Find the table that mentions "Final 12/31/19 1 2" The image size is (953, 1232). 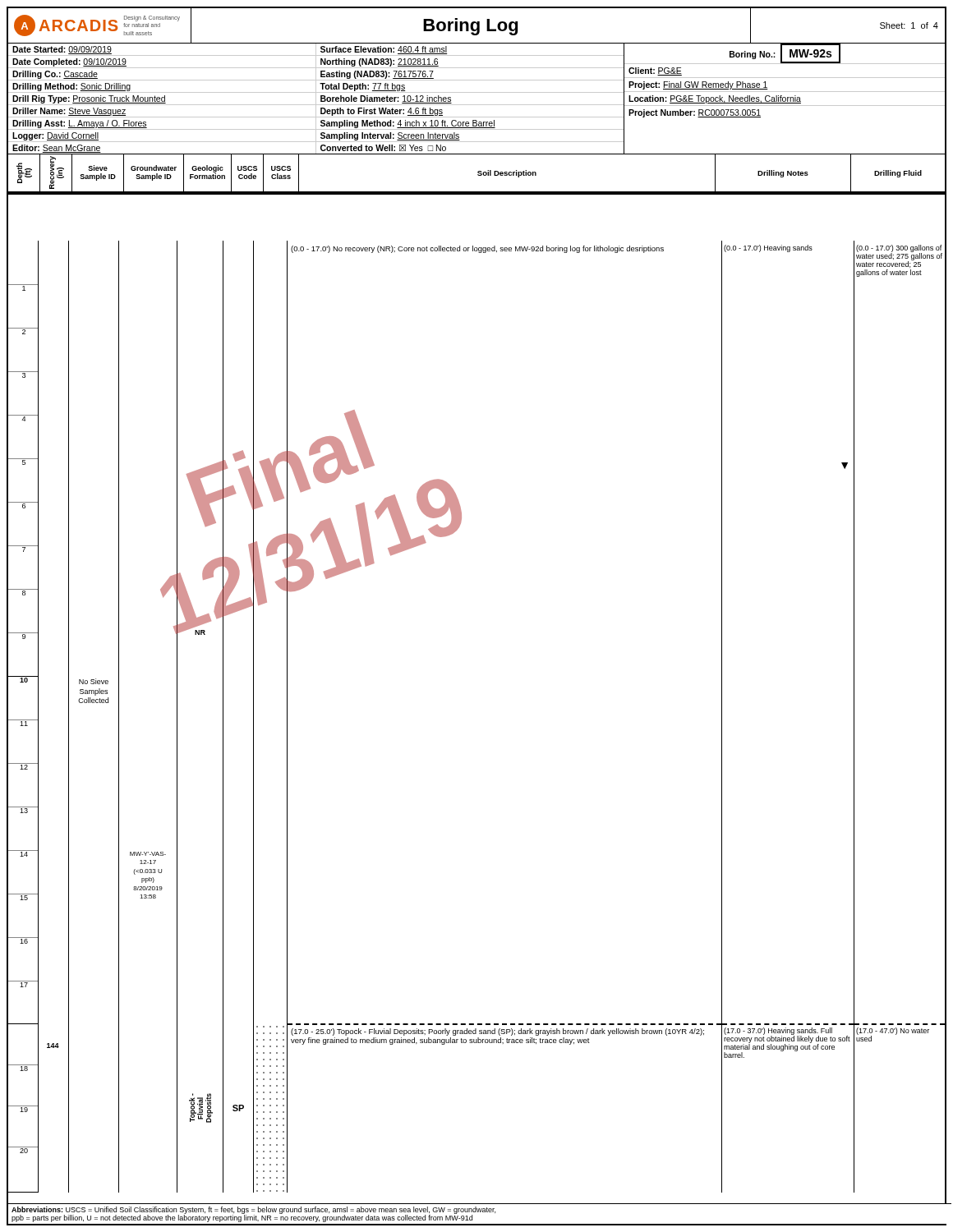tap(476, 717)
